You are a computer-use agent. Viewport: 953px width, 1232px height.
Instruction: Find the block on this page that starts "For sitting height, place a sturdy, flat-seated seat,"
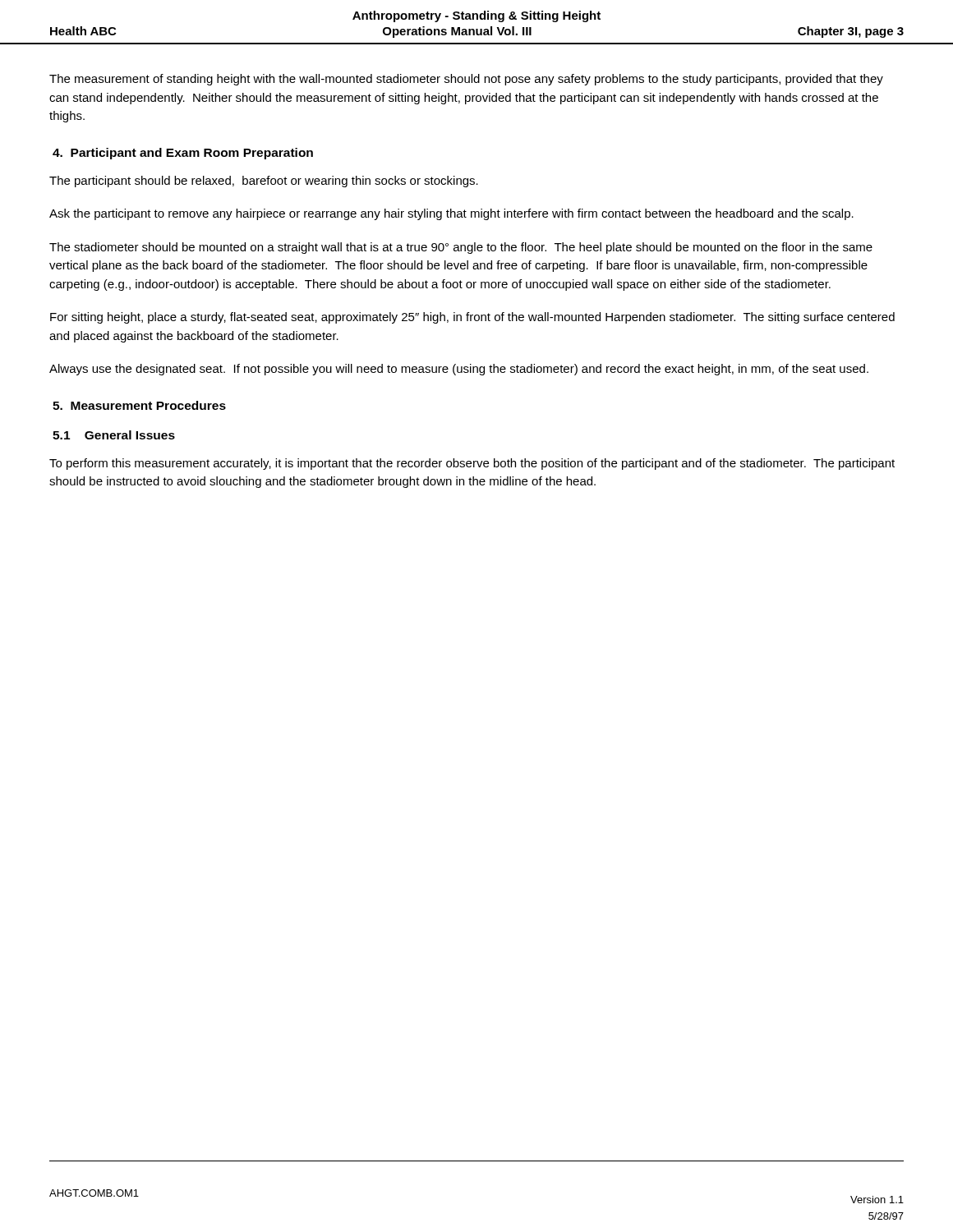pyautogui.click(x=472, y=326)
